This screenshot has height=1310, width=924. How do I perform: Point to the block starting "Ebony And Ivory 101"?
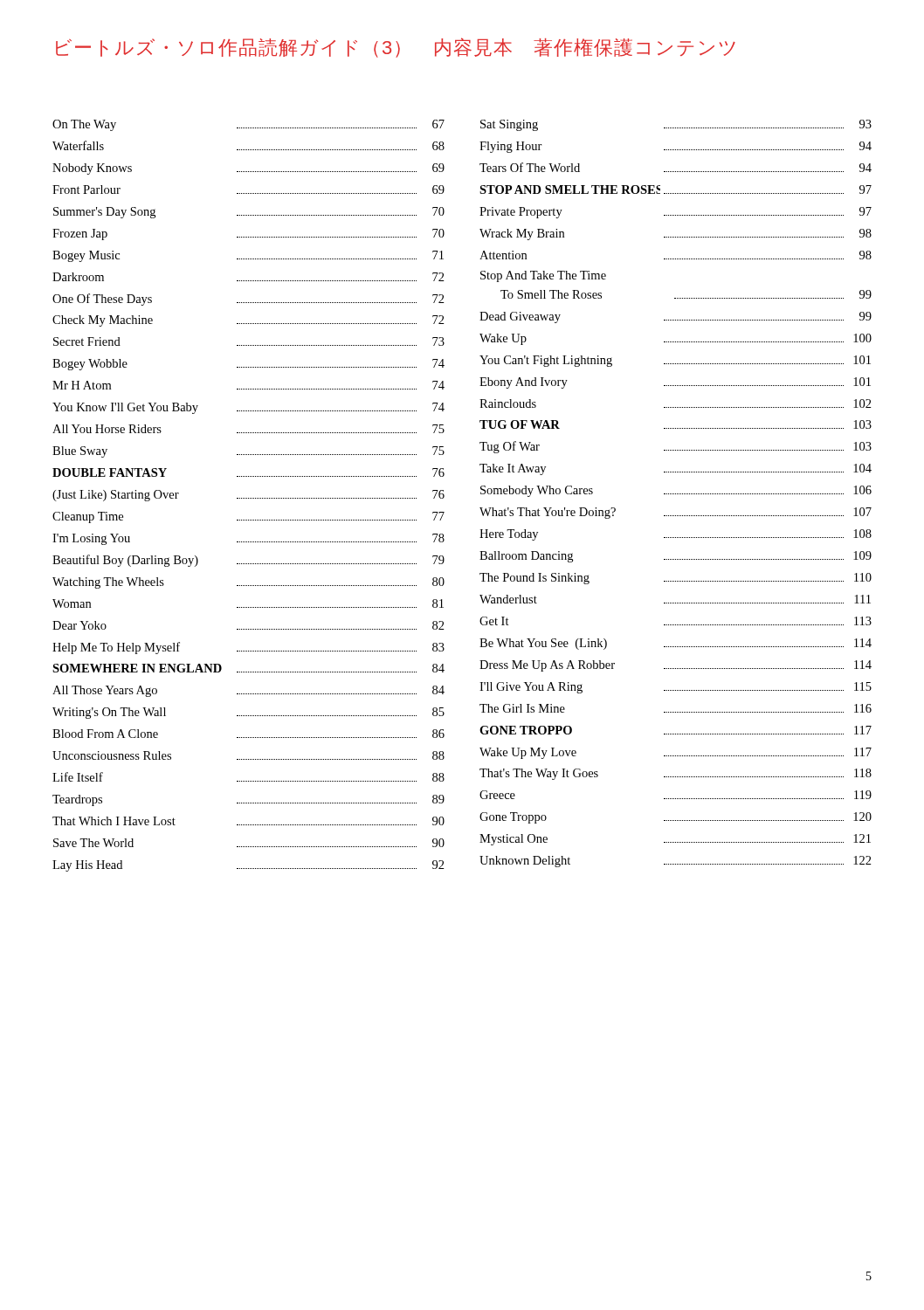click(x=676, y=382)
